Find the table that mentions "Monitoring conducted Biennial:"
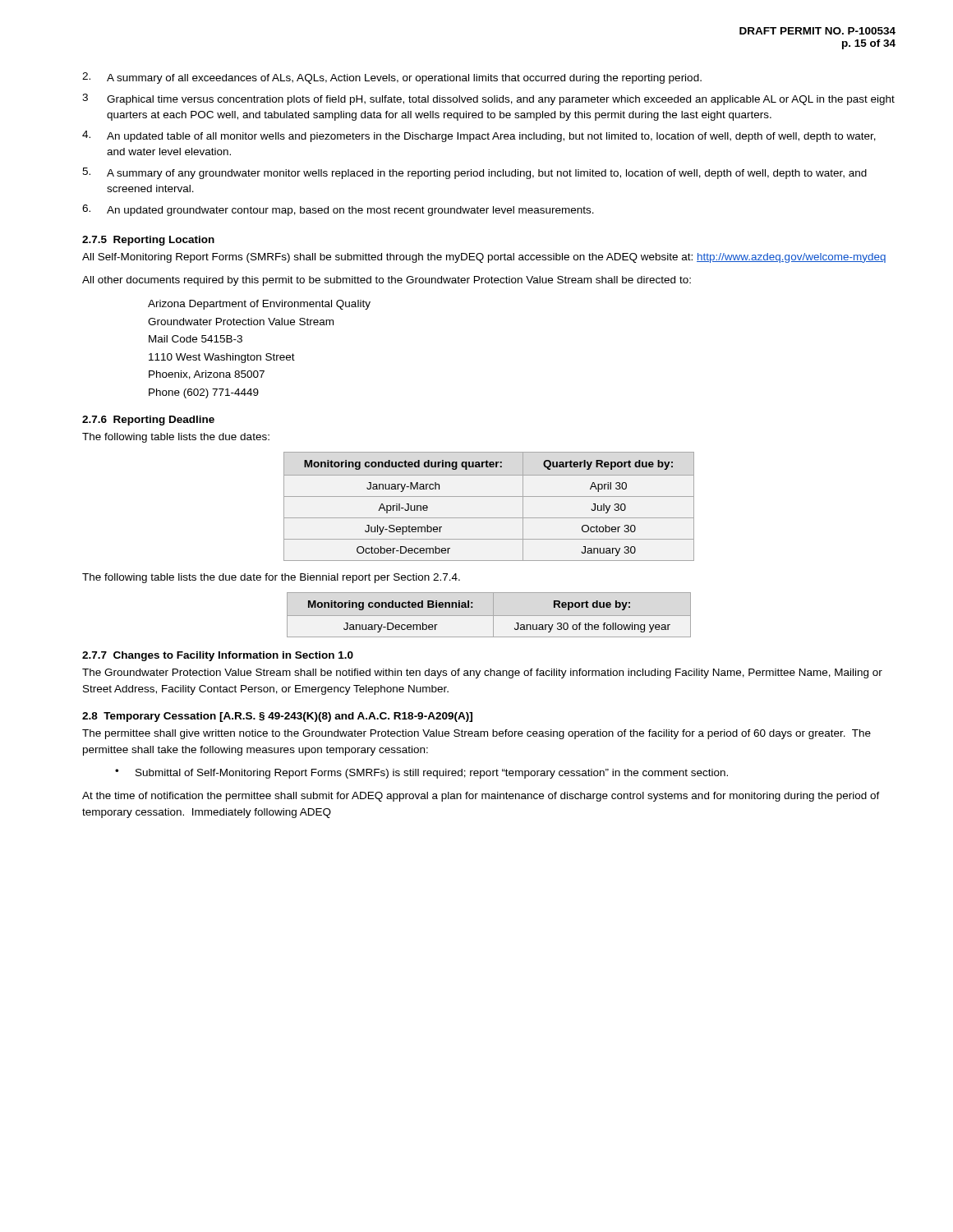953x1232 pixels. (489, 615)
